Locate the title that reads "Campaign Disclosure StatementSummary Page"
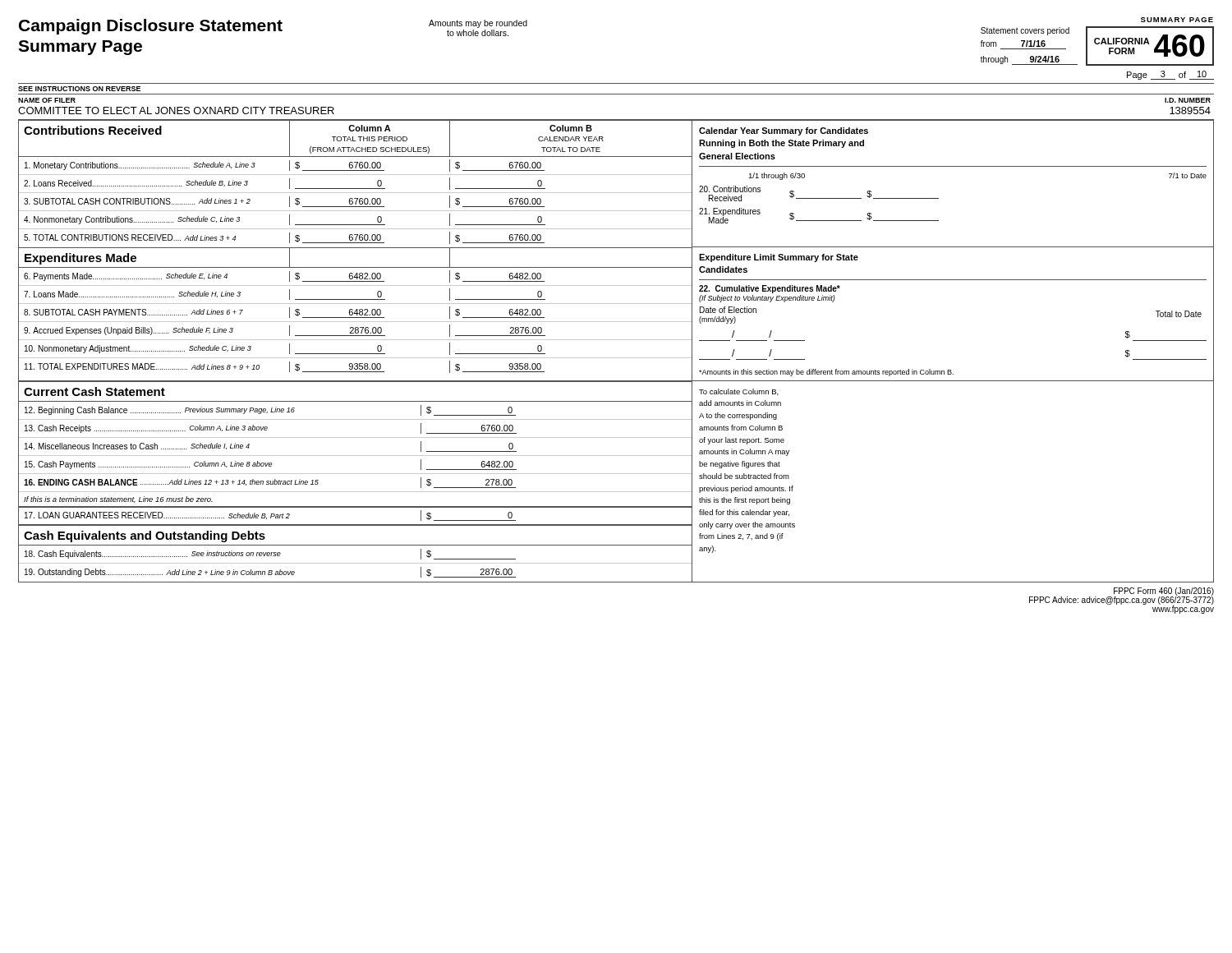This screenshot has height=953, width=1232. click(x=207, y=35)
